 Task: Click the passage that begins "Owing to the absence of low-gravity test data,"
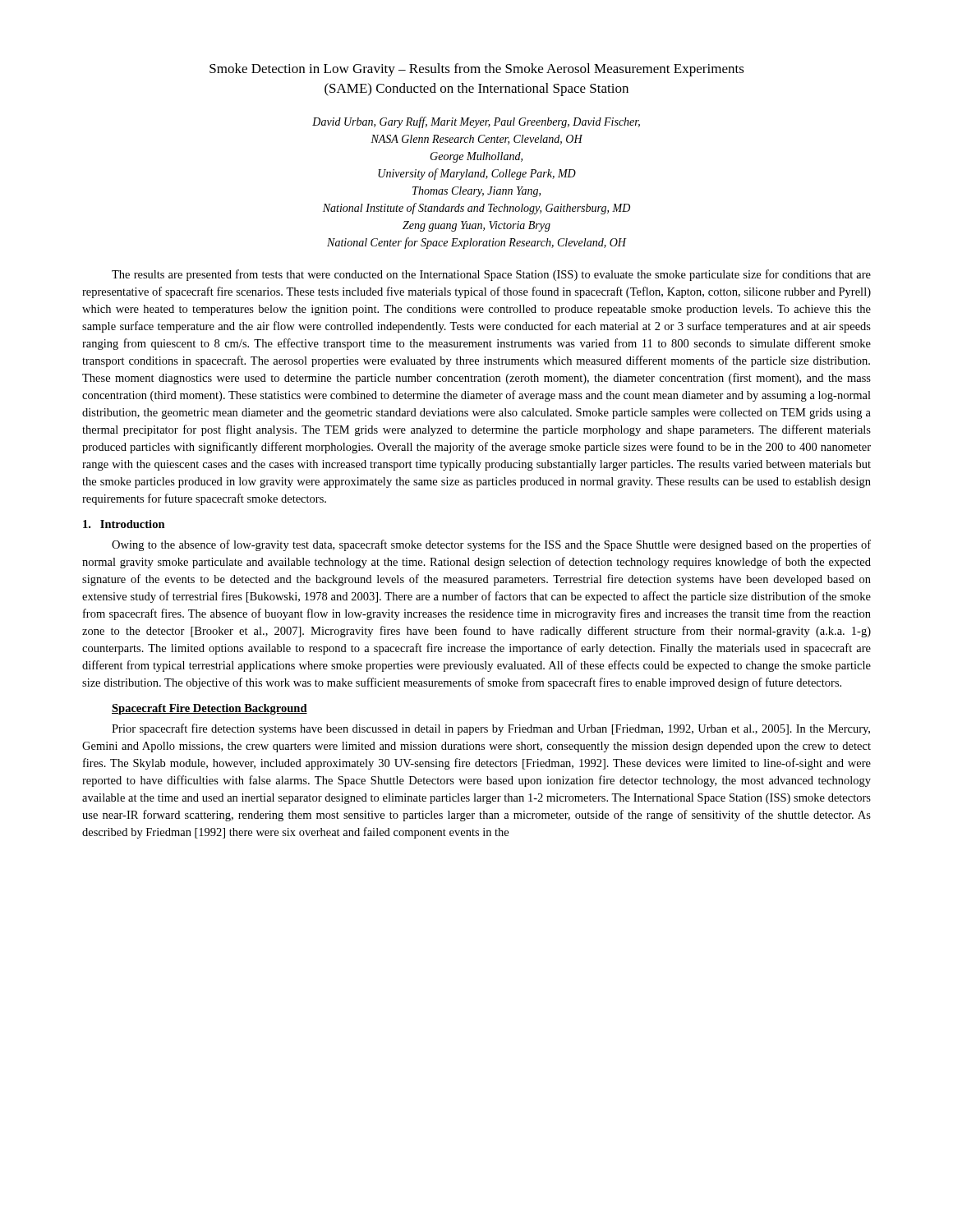(476, 613)
